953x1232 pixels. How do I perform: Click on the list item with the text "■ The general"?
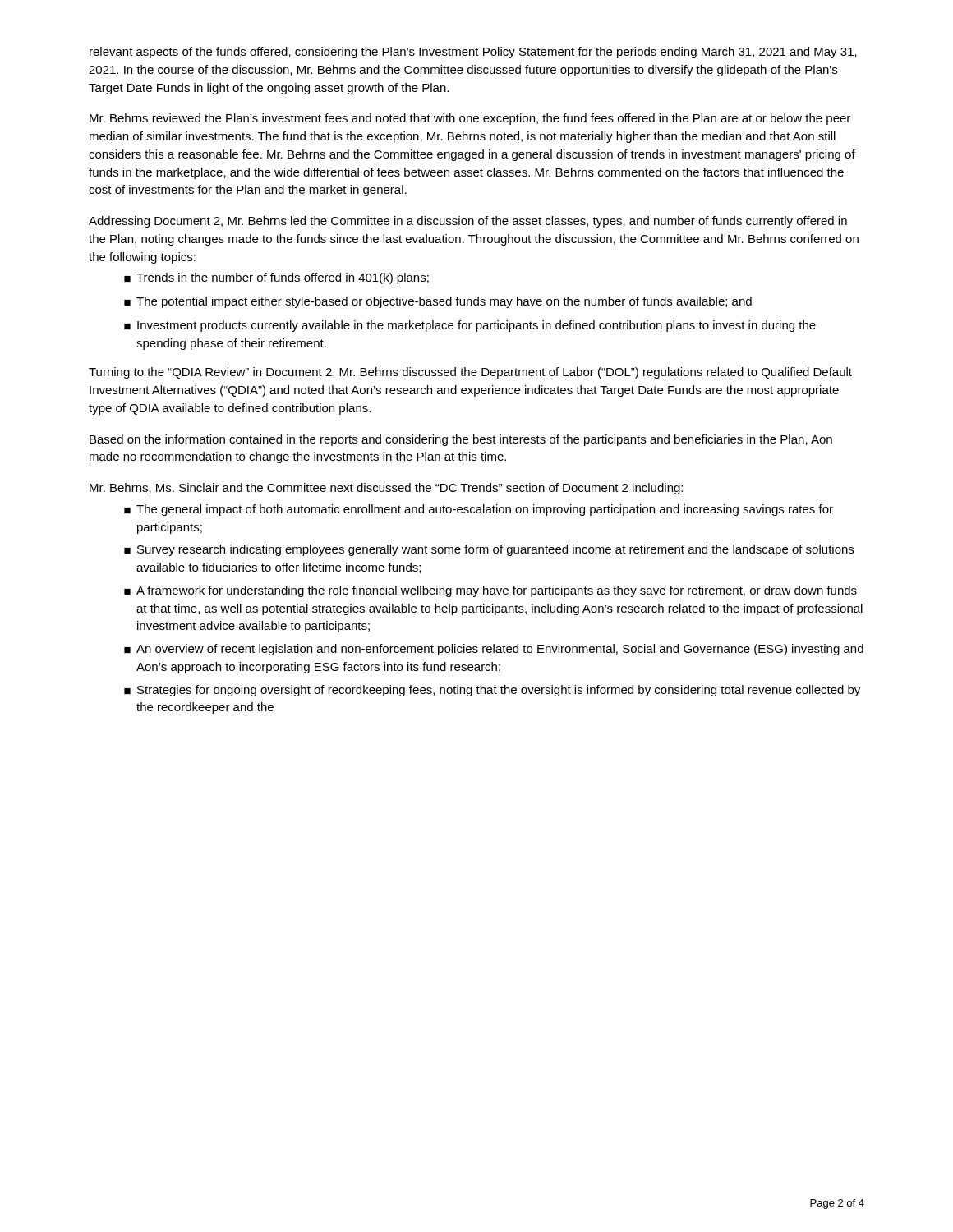point(491,518)
